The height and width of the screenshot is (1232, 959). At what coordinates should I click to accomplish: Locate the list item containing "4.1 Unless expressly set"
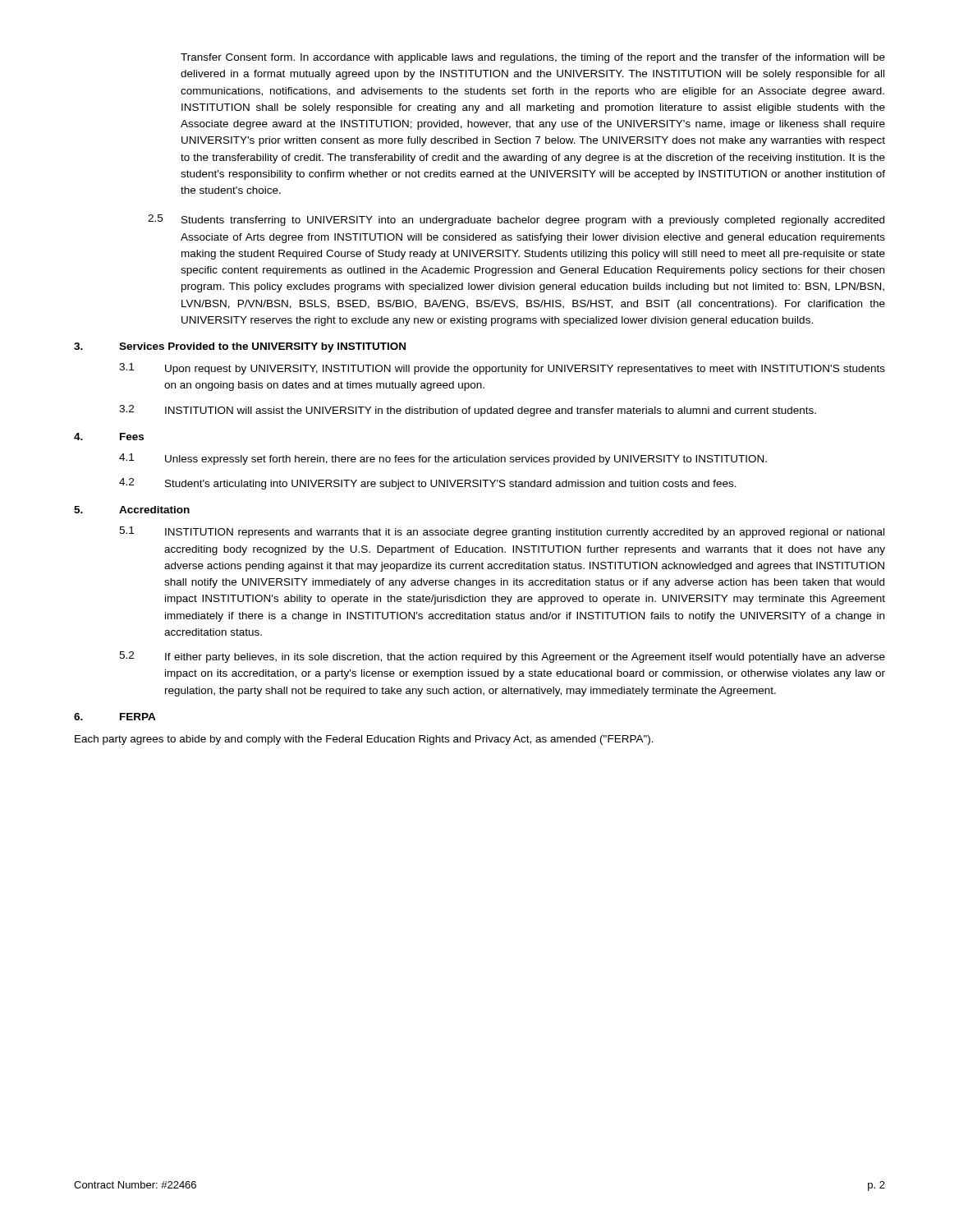click(x=480, y=459)
